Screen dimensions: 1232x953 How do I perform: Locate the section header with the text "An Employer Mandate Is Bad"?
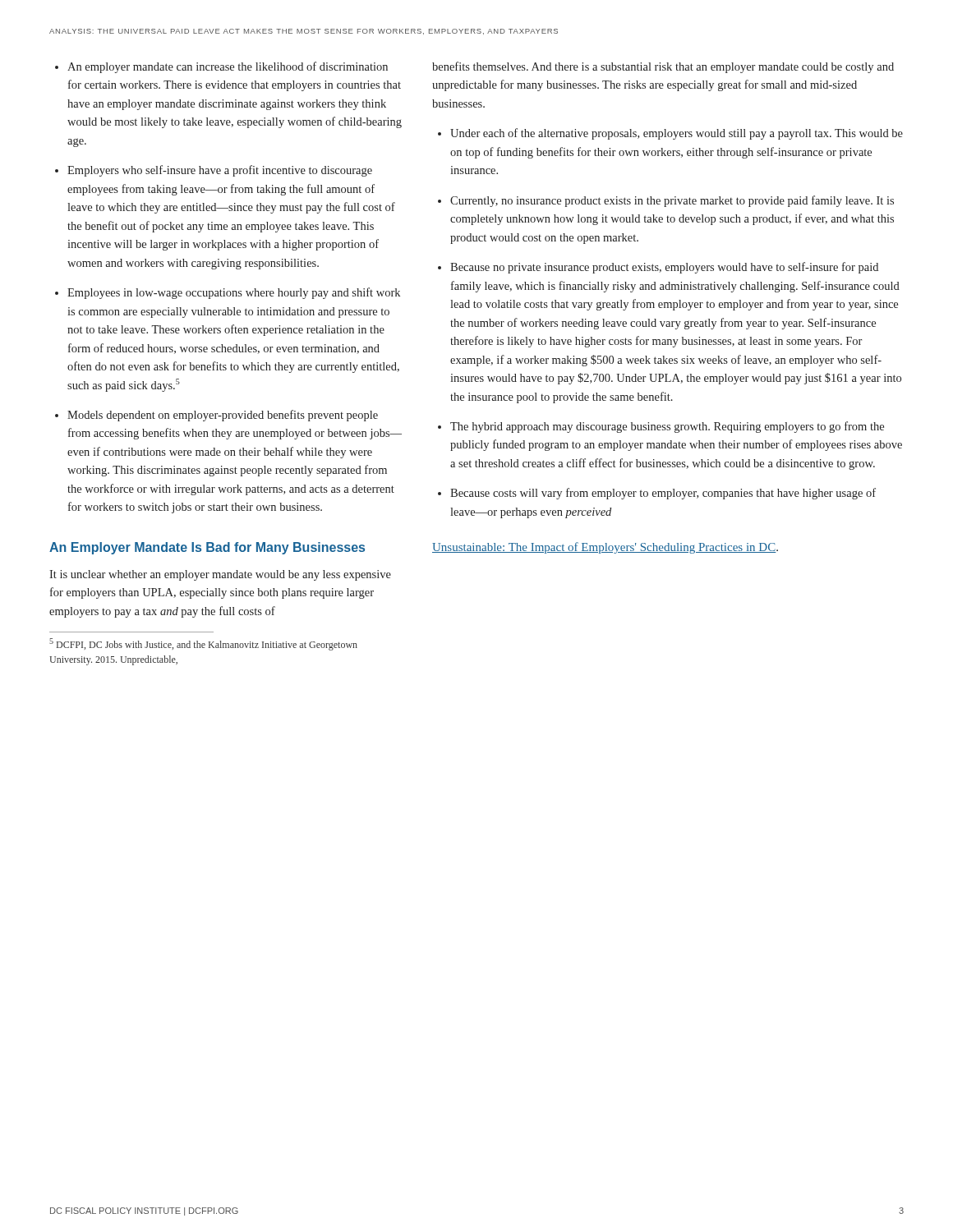coord(207,547)
